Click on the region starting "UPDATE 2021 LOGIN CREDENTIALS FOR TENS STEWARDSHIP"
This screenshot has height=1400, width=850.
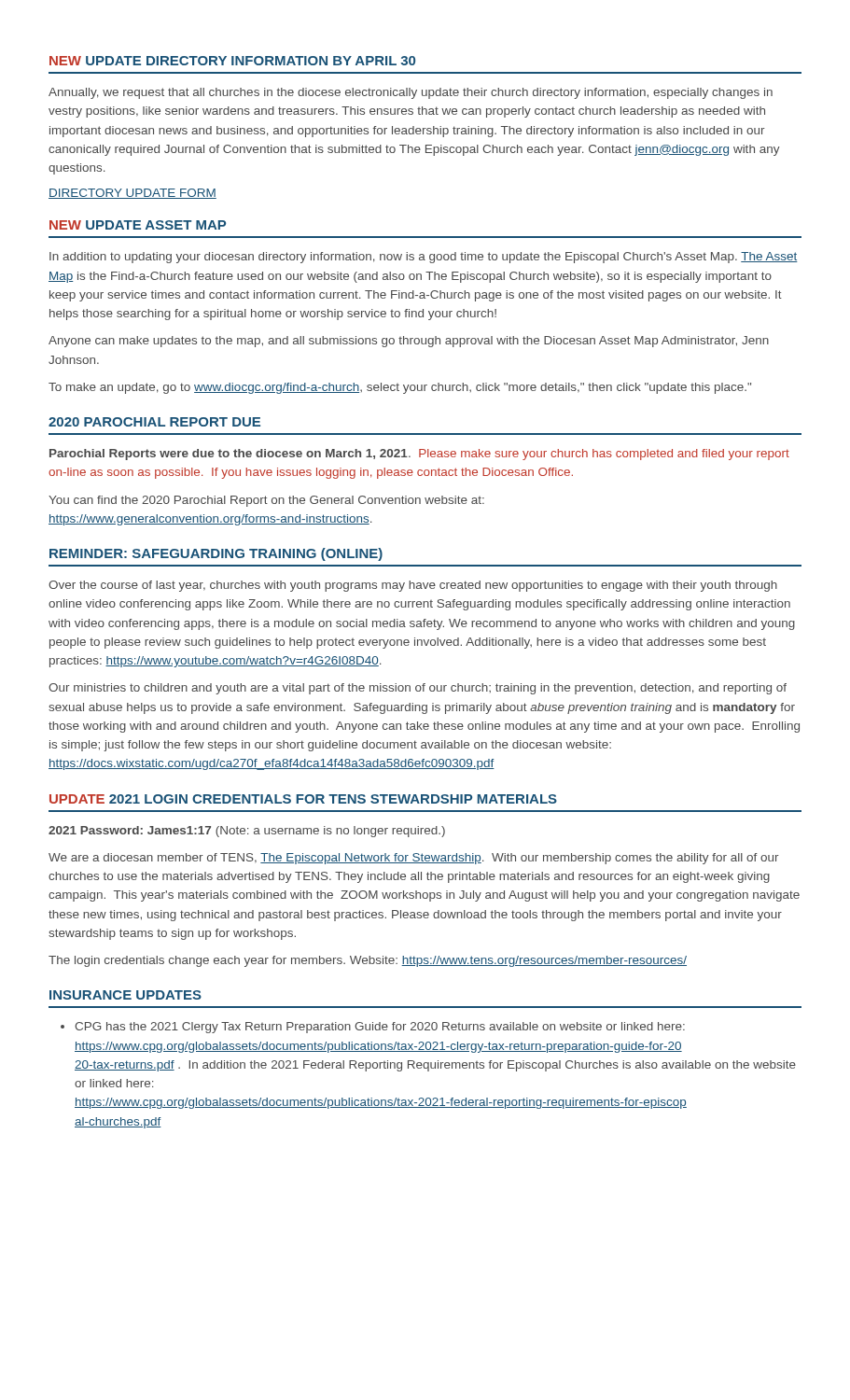[303, 798]
